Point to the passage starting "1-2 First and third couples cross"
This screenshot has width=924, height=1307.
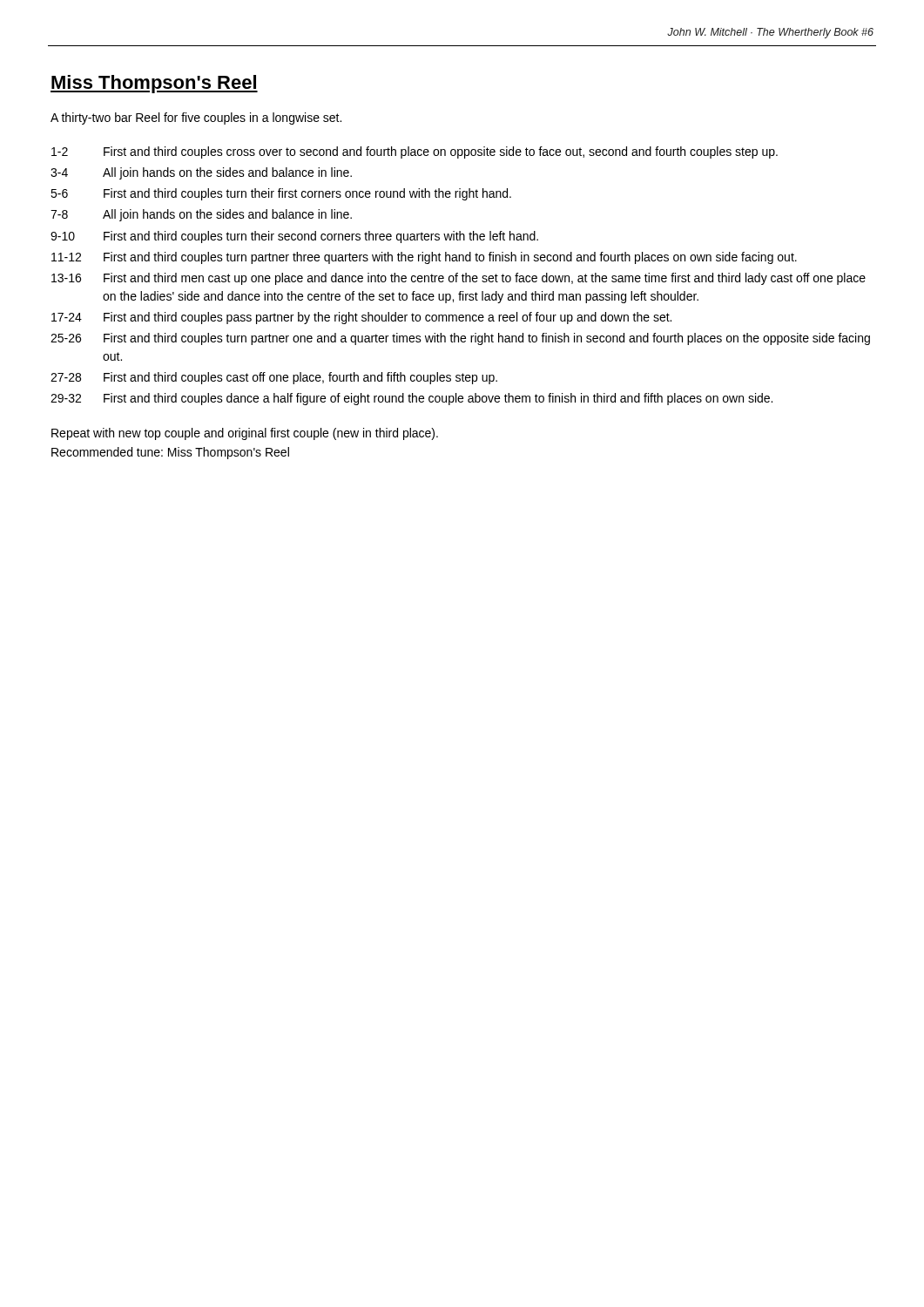pos(462,151)
